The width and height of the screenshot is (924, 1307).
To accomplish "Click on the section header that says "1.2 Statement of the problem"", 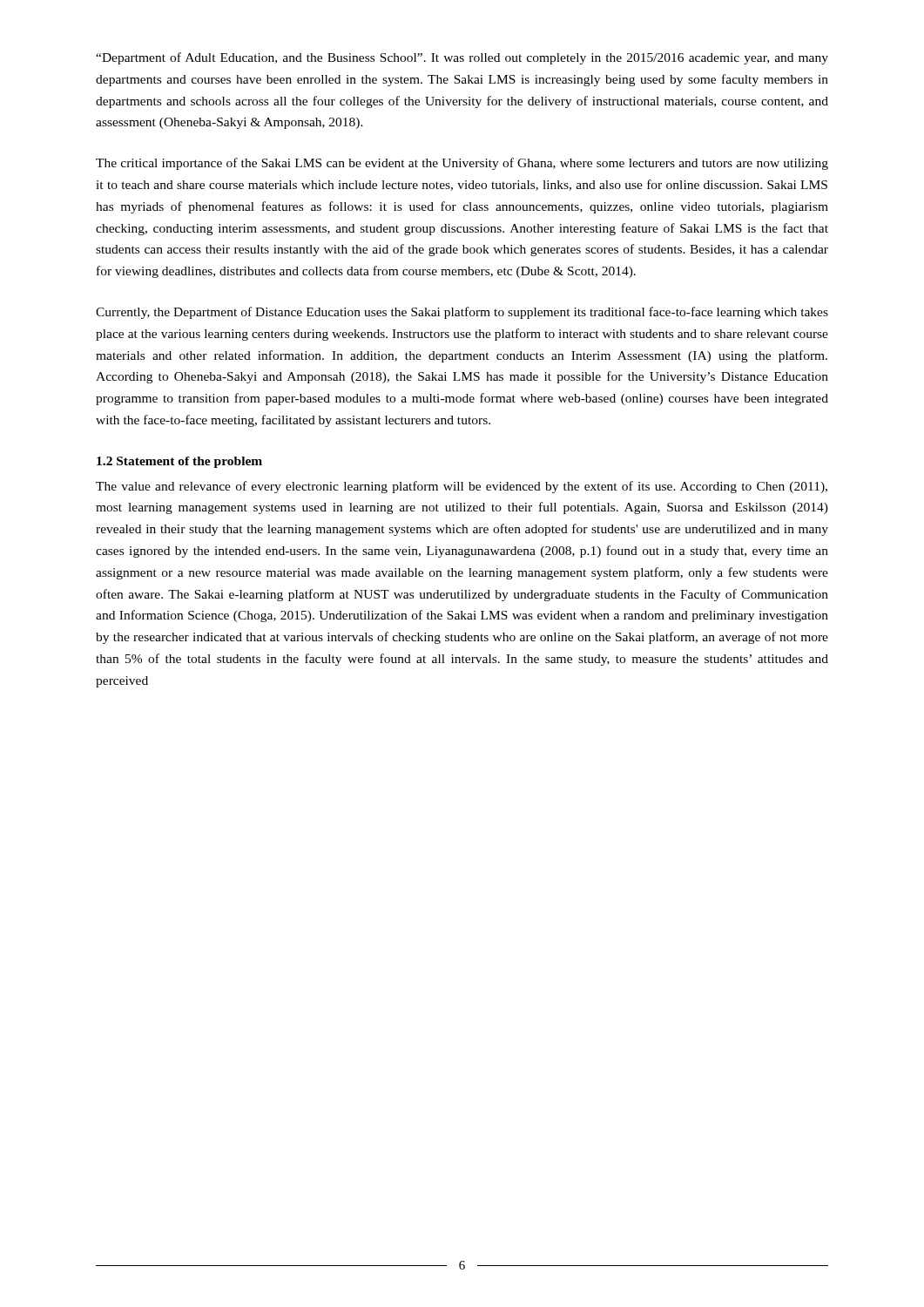I will point(179,461).
